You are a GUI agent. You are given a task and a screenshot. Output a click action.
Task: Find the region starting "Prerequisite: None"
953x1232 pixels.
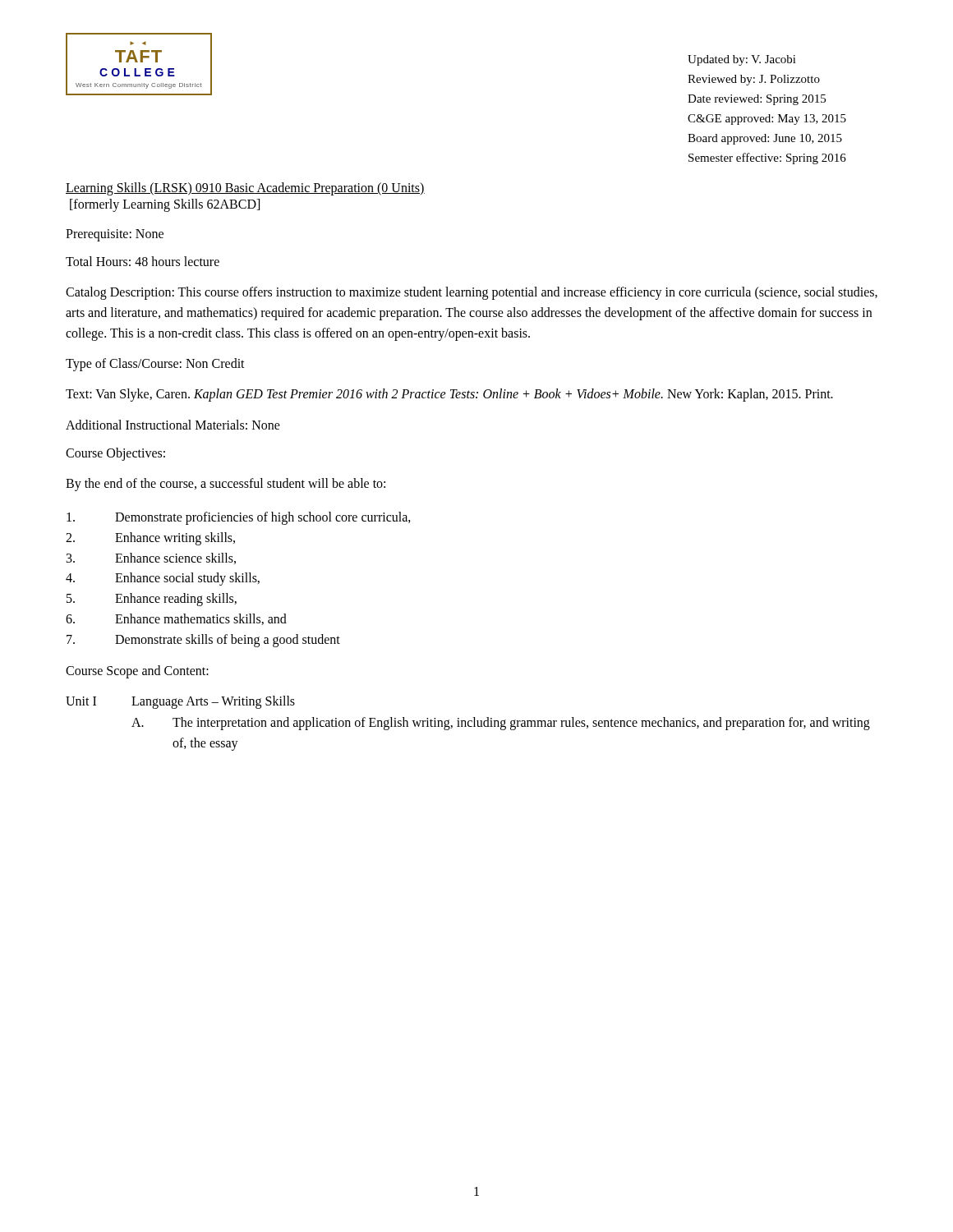click(115, 234)
